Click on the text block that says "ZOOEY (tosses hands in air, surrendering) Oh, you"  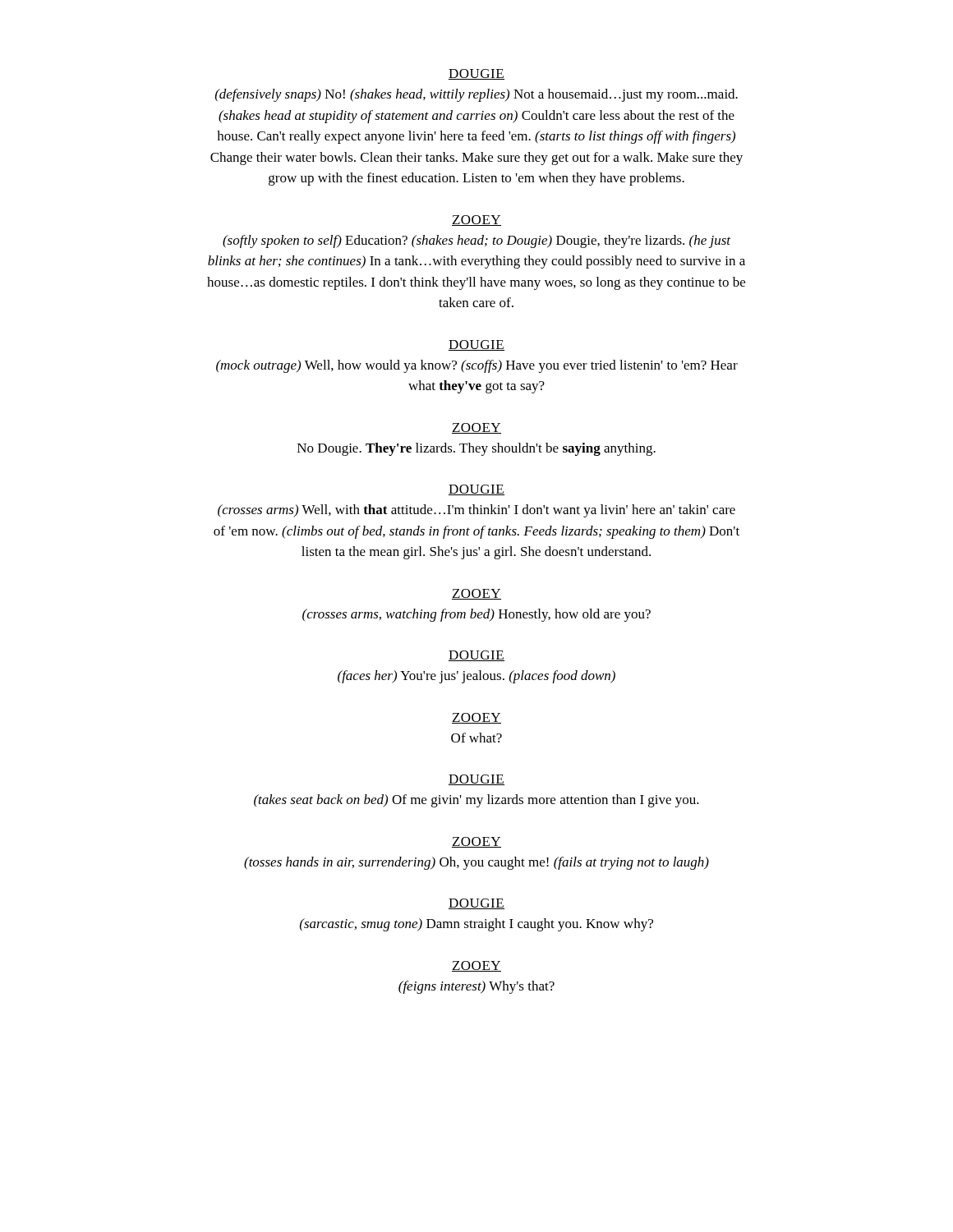[x=476, y=853]
